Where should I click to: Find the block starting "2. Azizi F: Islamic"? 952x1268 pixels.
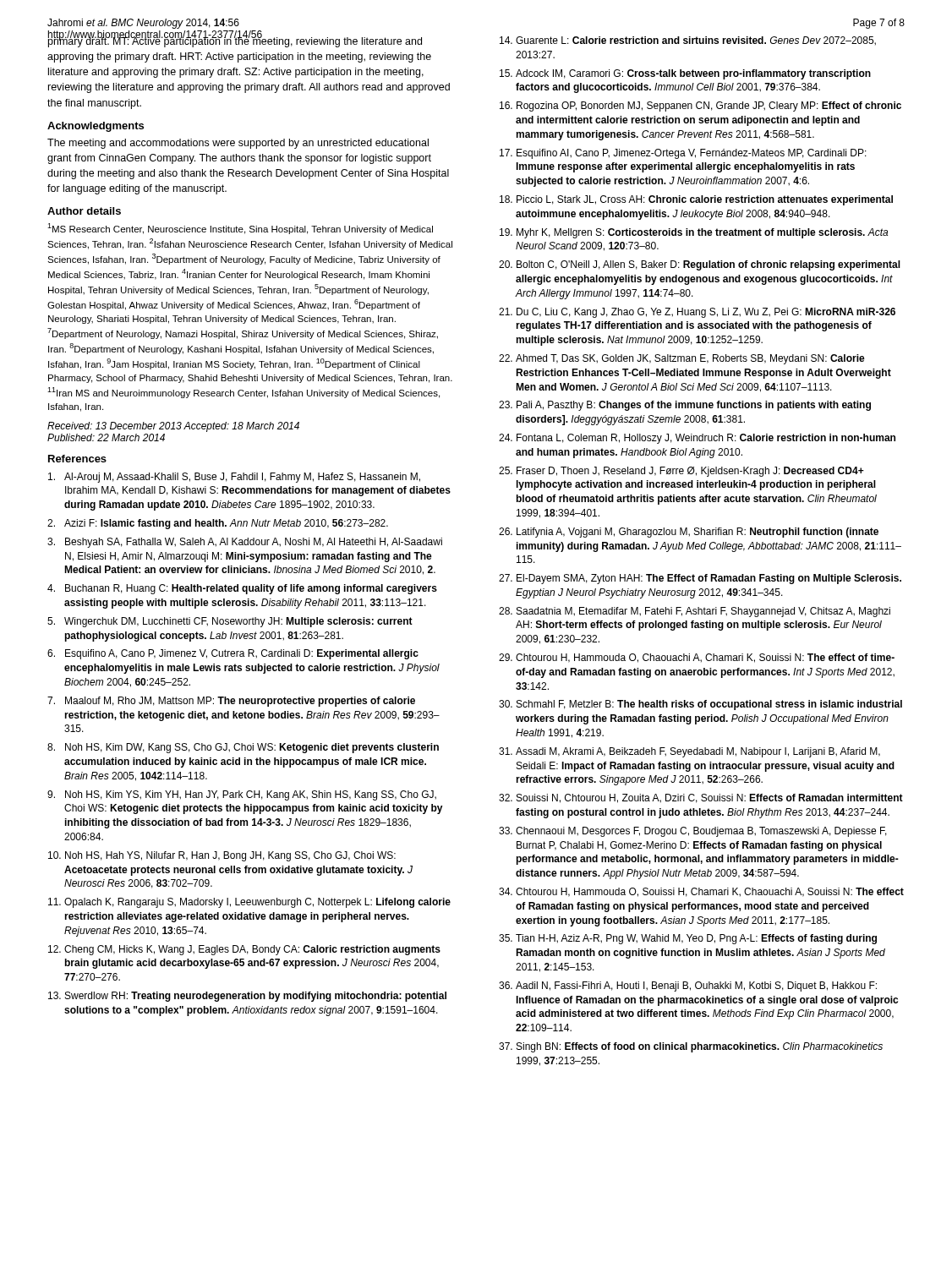pos(250,524)
